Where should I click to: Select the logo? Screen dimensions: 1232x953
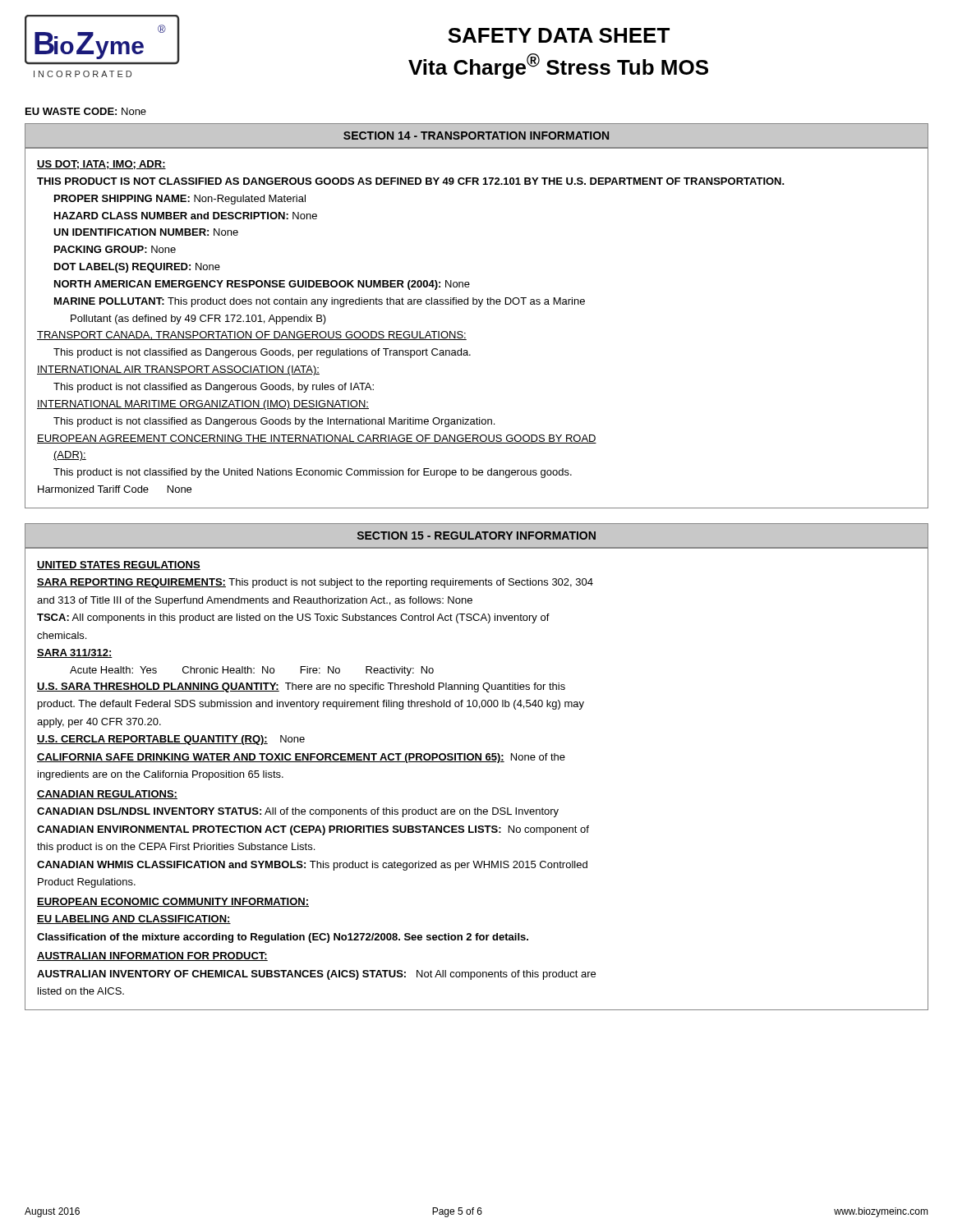[x=107, y=52]
